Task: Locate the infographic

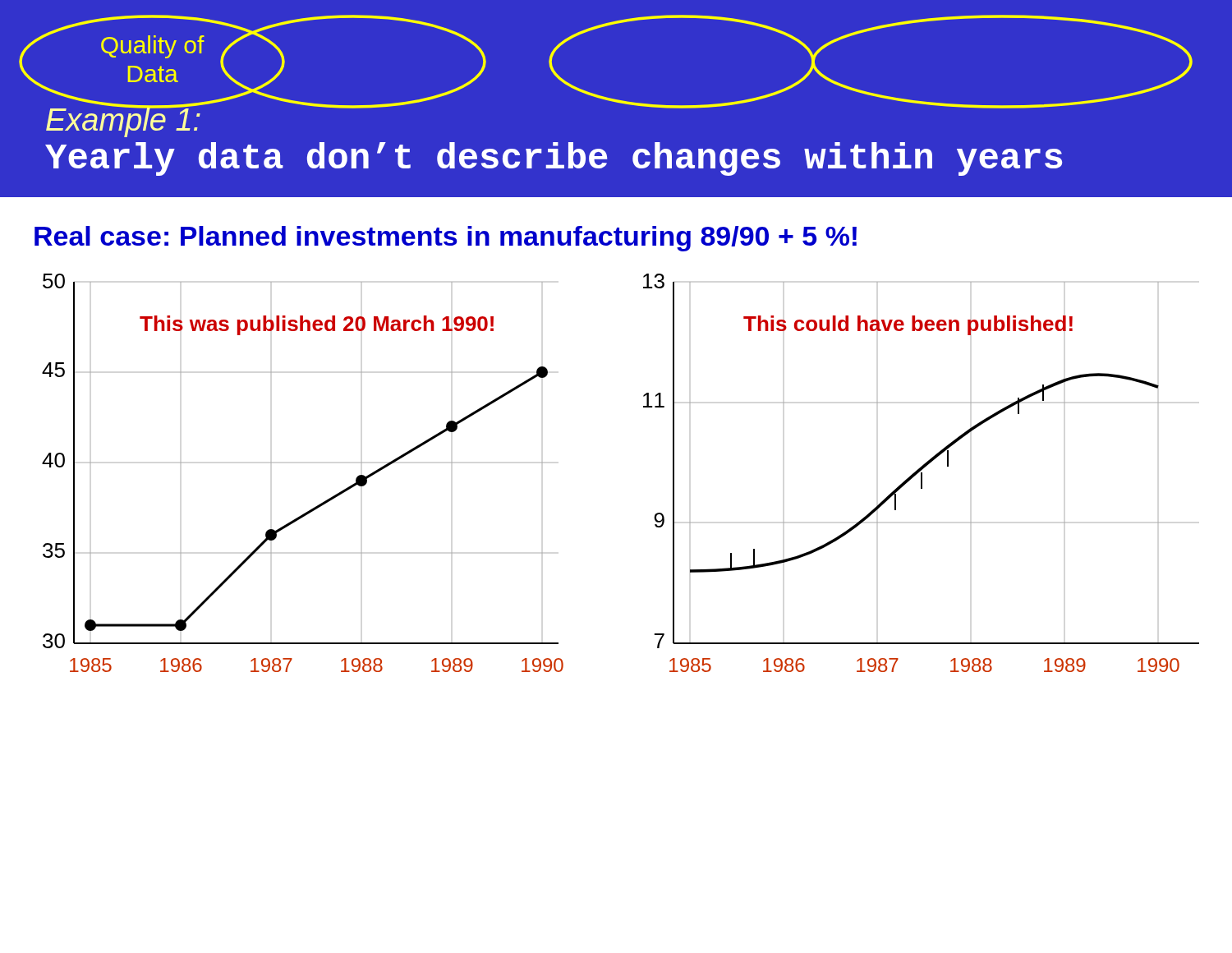Action: 616,99
